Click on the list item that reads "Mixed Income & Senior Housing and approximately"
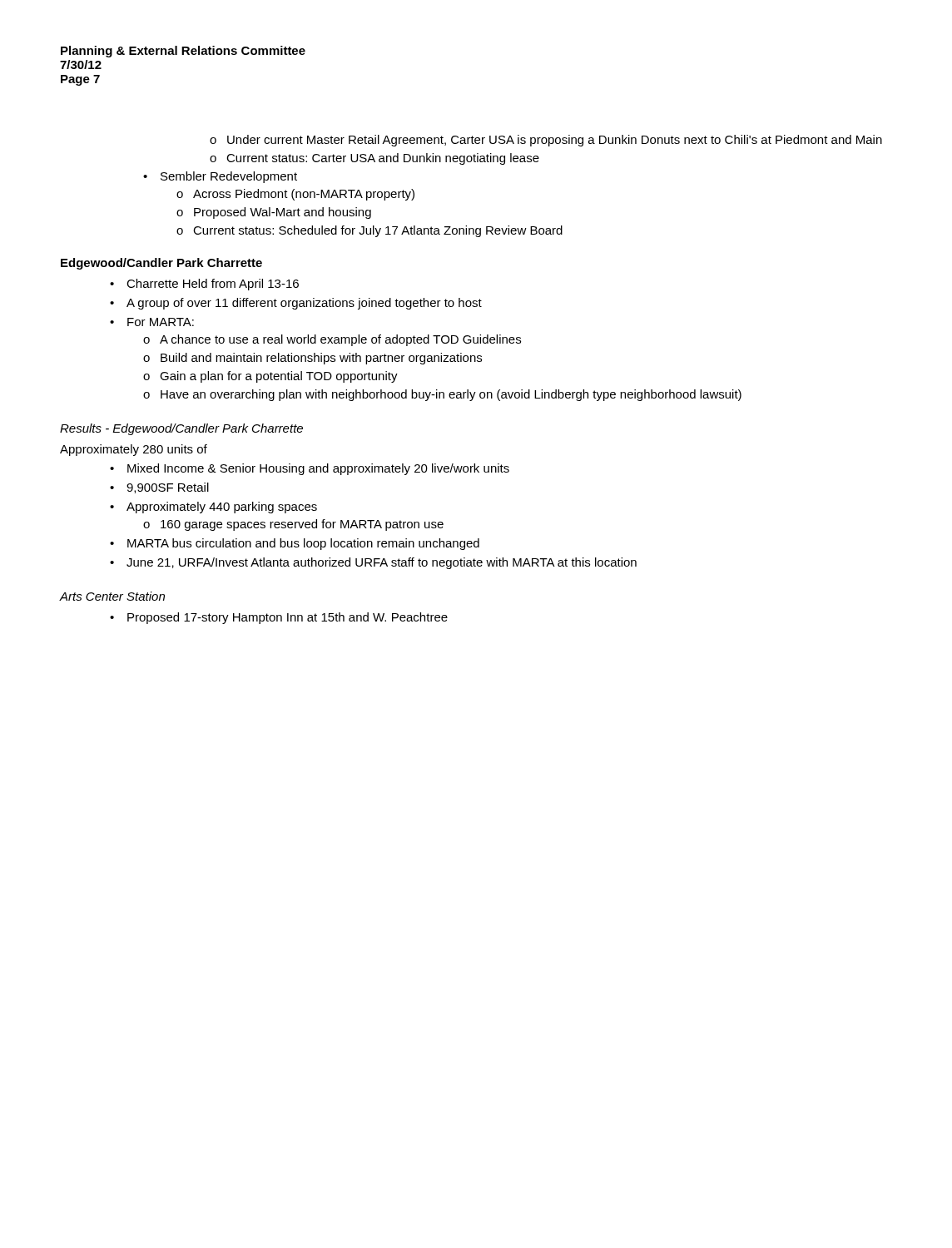This screenshot has height=1248, width=952. [318, 468]
